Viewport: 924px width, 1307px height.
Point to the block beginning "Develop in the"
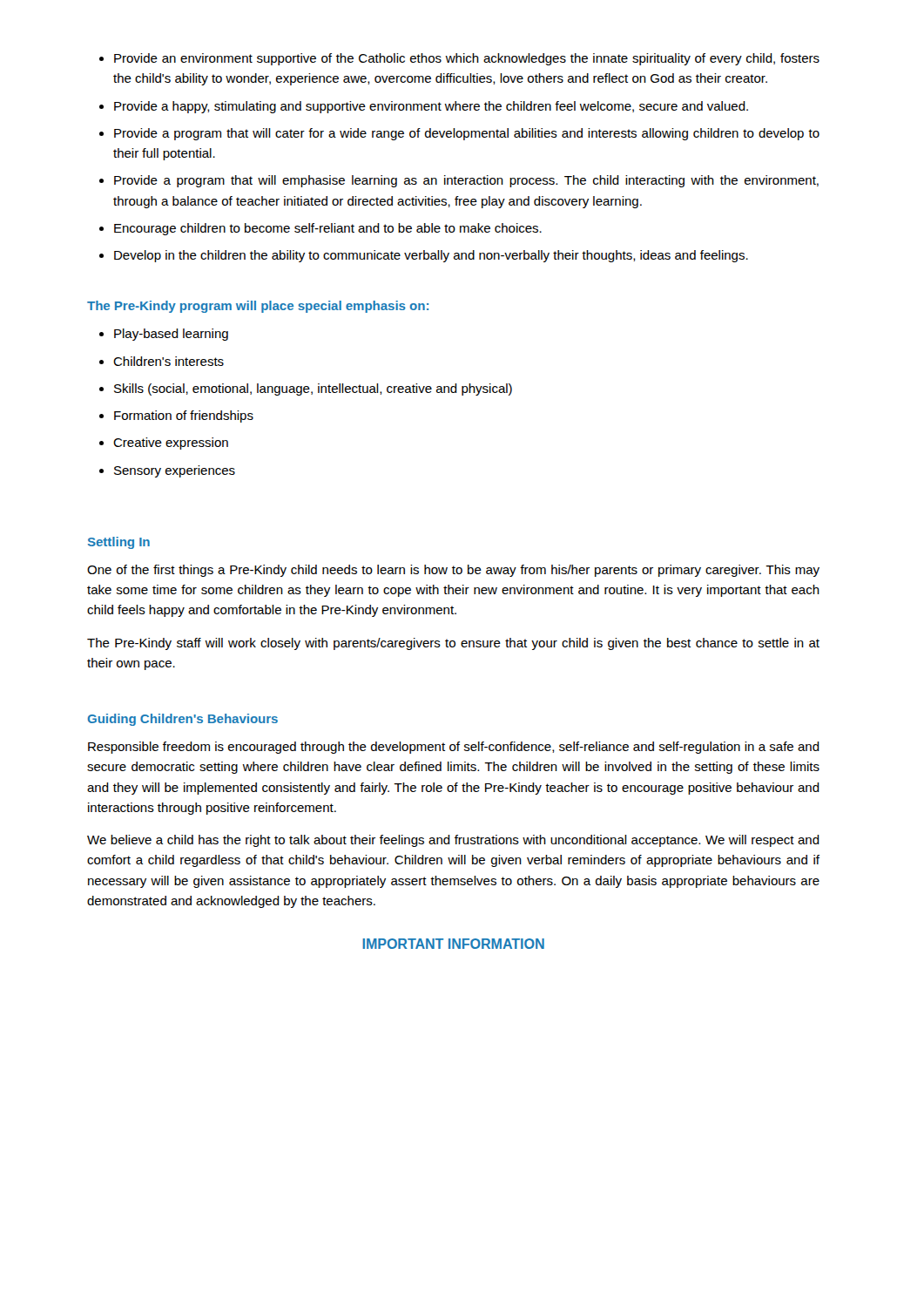point(431,255)
